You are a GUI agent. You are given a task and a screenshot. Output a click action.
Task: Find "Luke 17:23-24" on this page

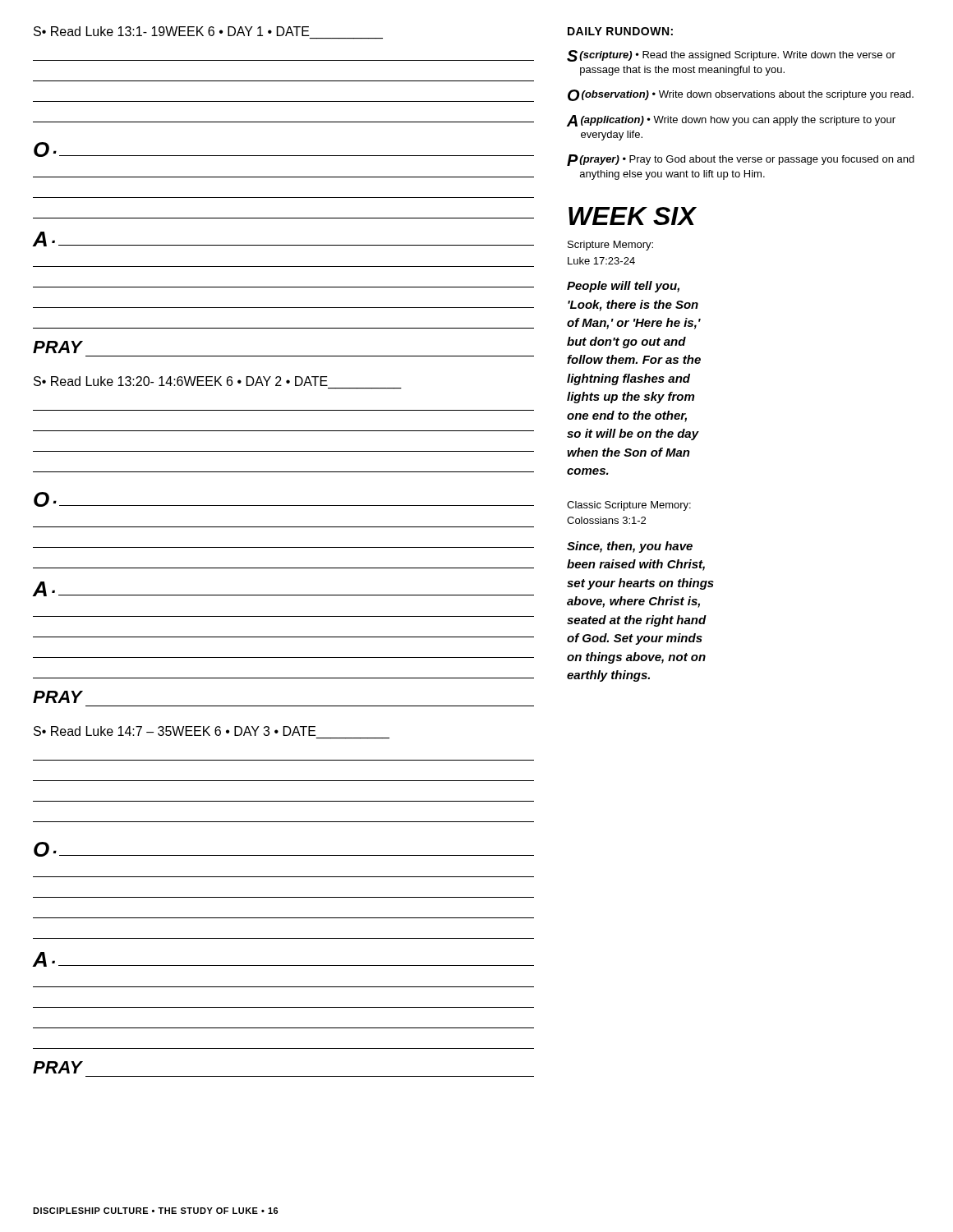coord(601,261)
